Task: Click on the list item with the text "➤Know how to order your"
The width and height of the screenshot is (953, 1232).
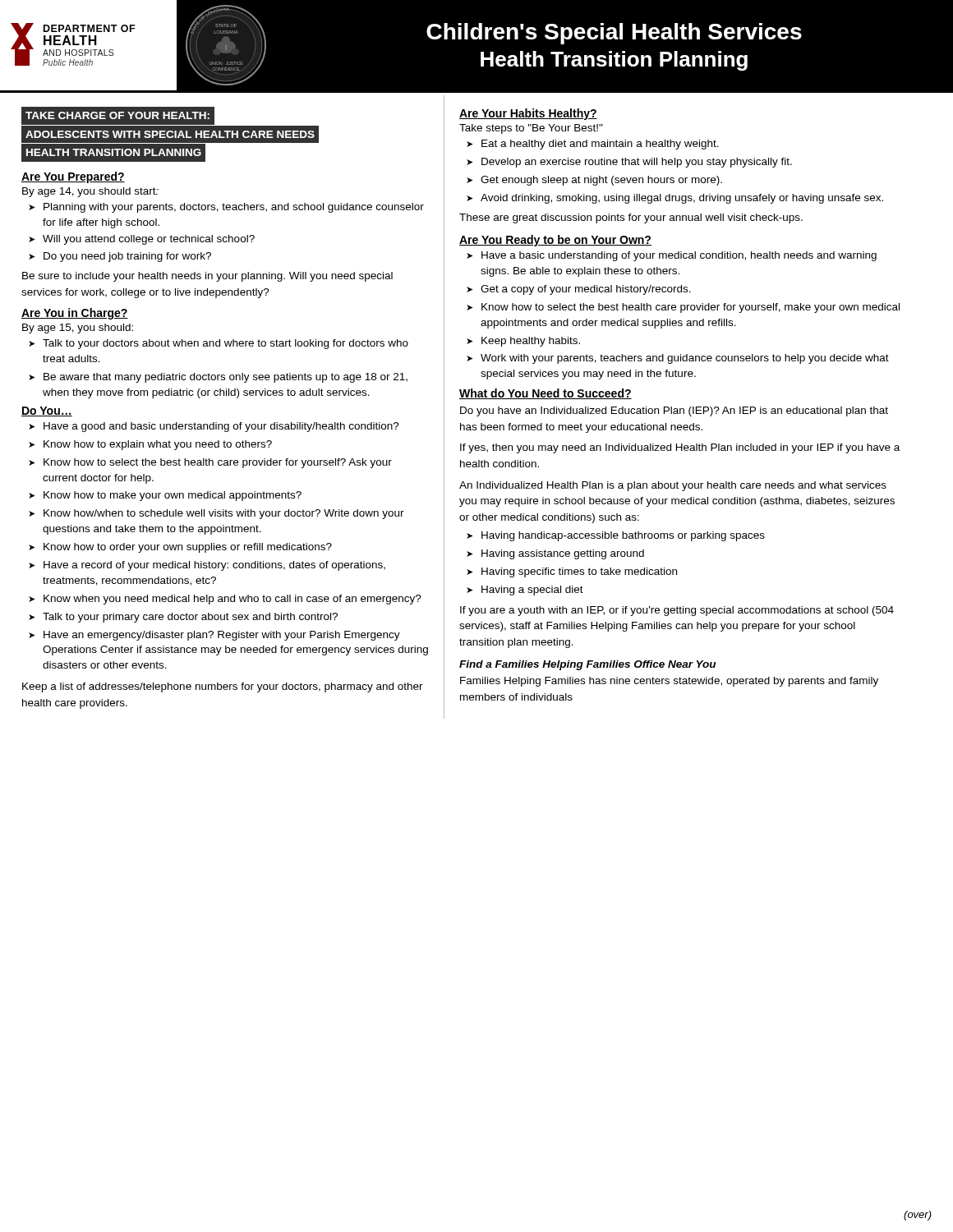Action: [x=180, y=547]
